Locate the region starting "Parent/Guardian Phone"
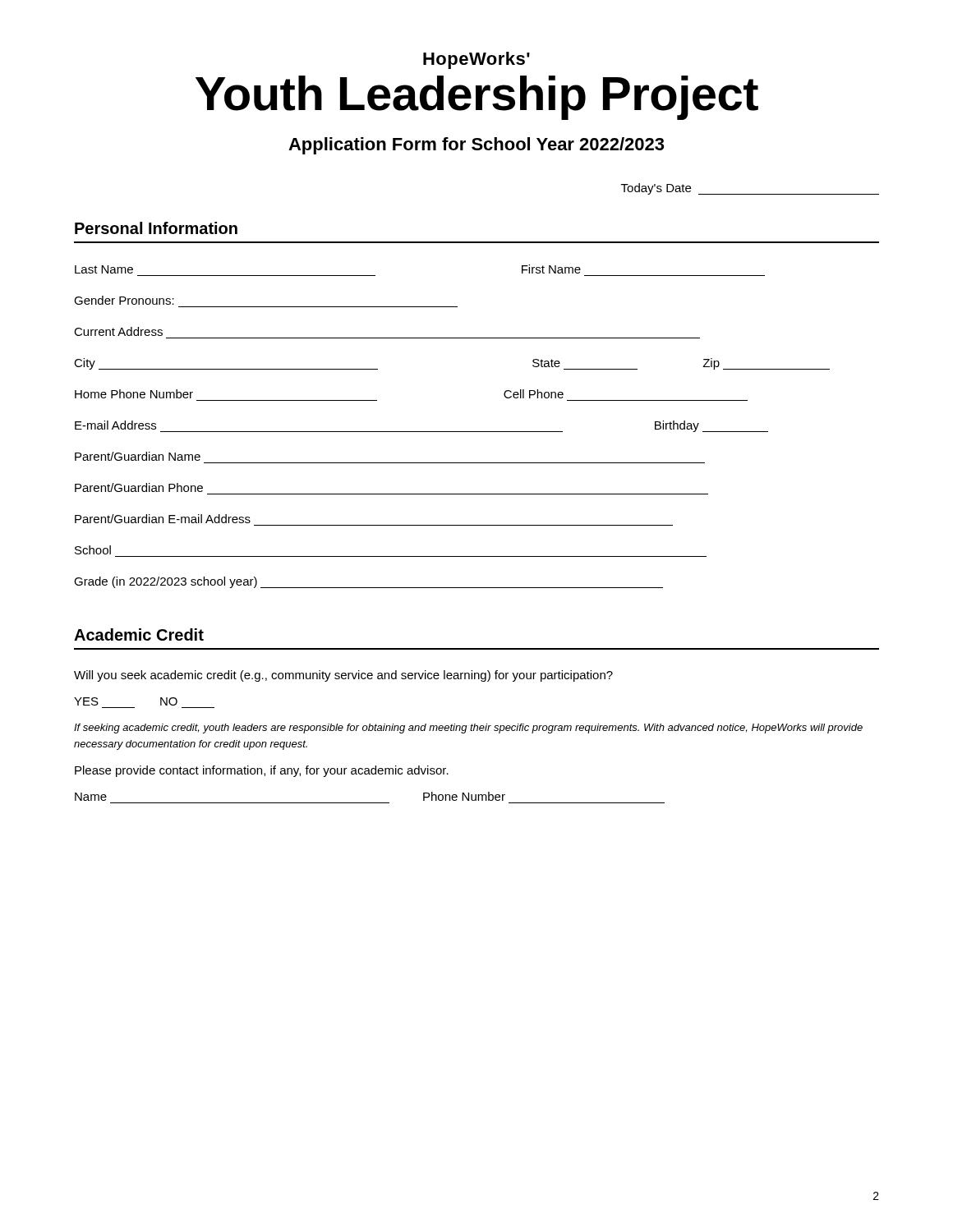This screenshot has width=953, height=1232. click(476, 487)
